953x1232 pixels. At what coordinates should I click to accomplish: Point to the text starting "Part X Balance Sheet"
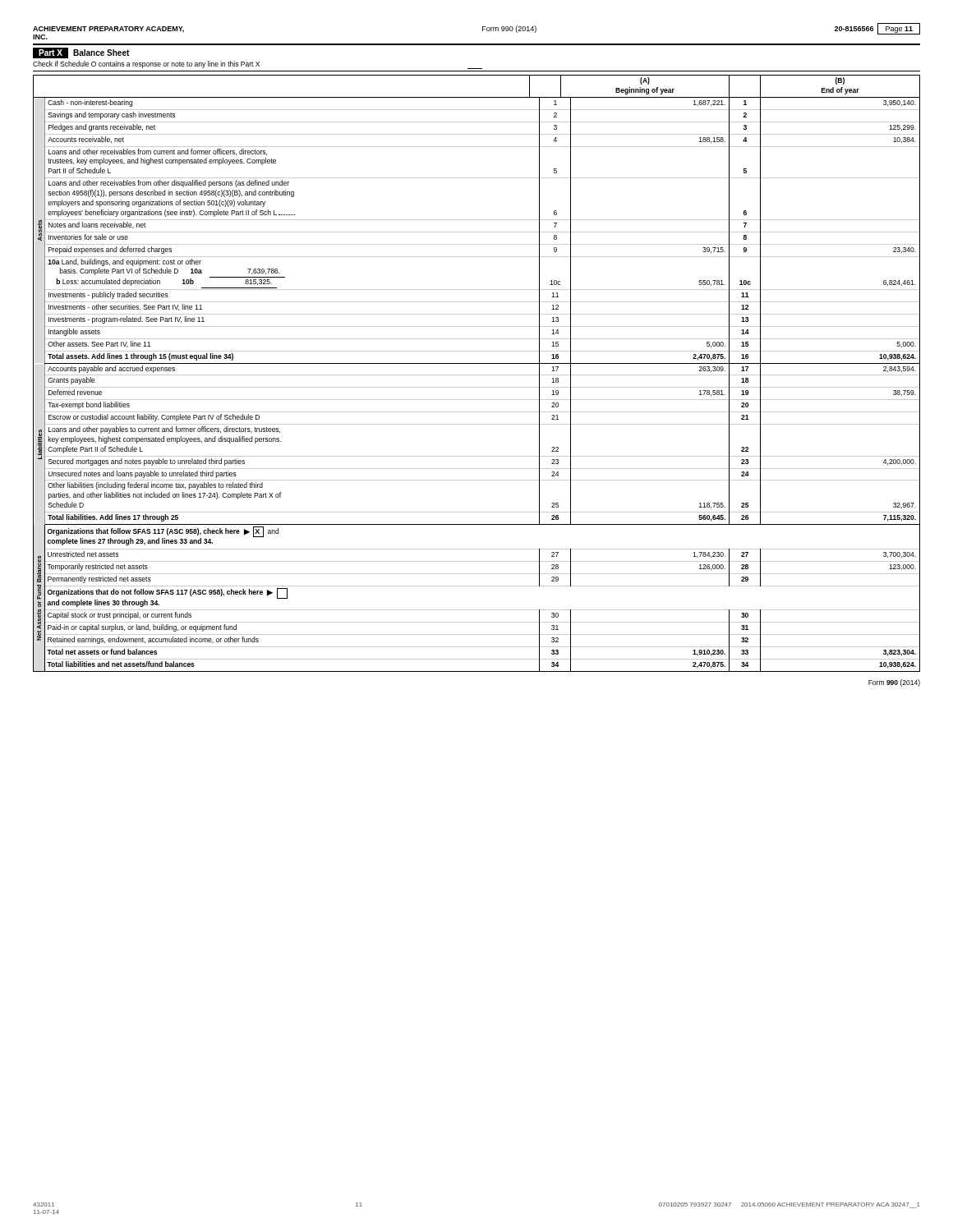click(81, 53)
